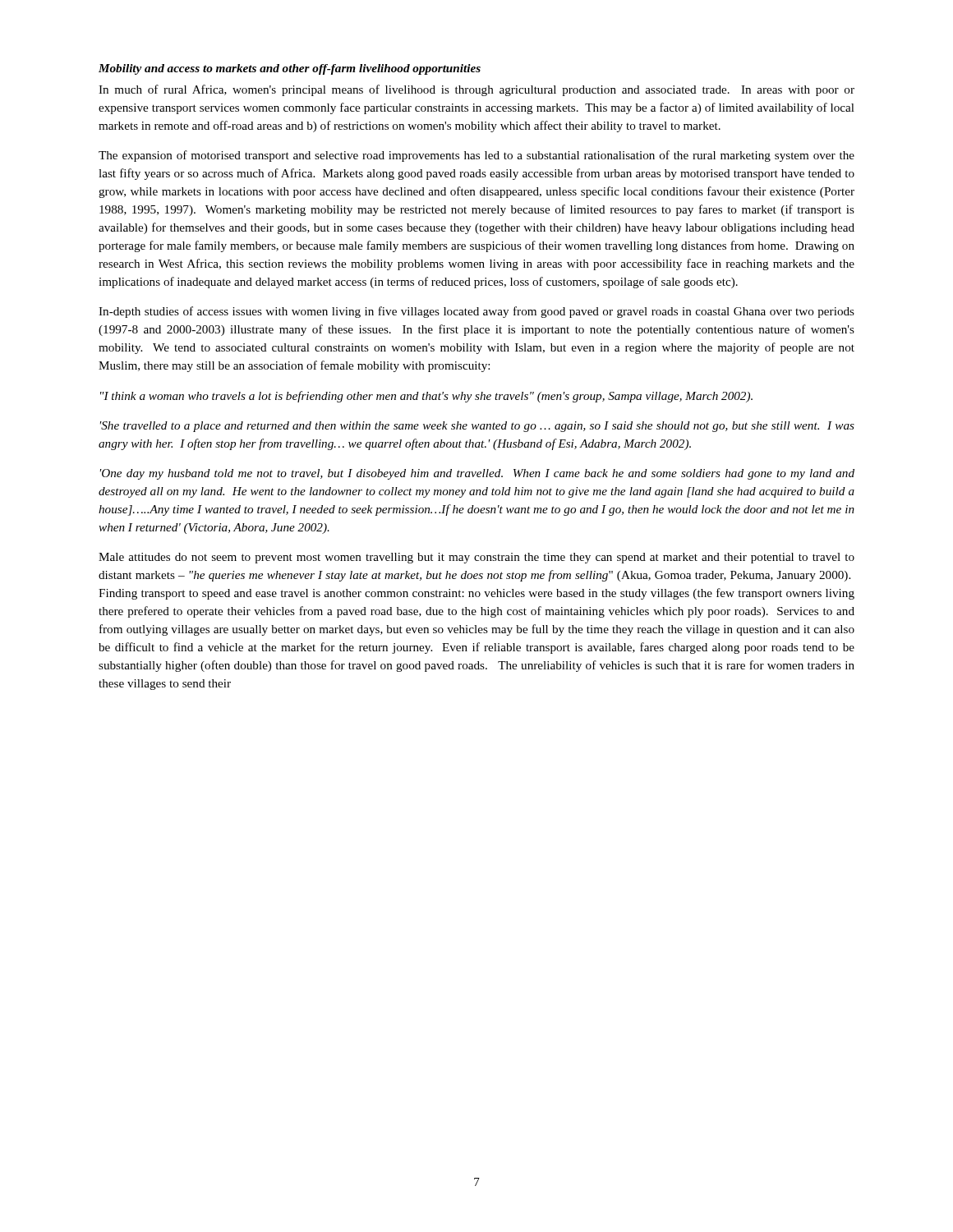Where is the passage that starts "'One day my"?
This screenshot has width=953, height=1232.
point(476,499)
